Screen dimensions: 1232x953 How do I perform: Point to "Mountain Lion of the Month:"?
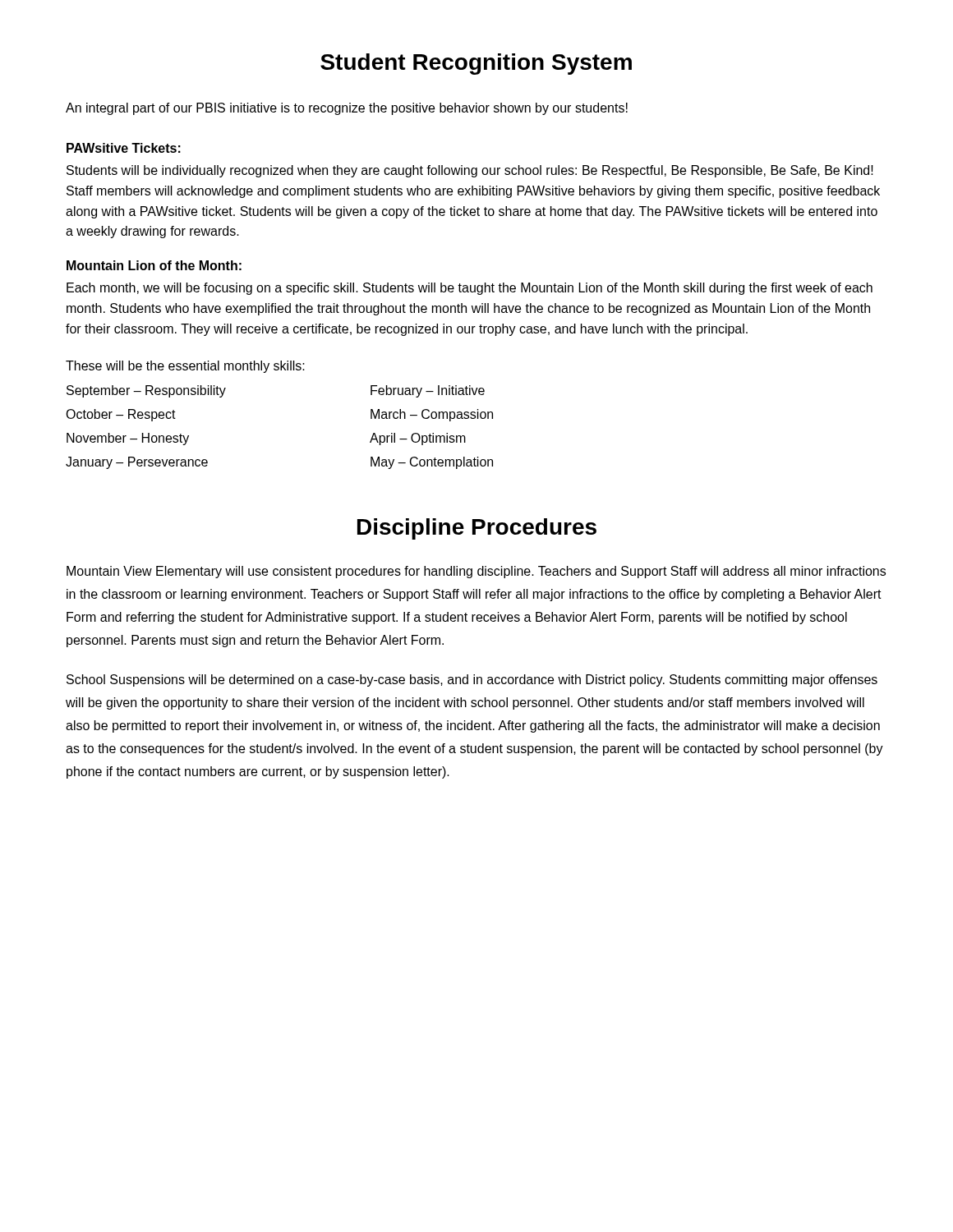(x=154, y=266)
